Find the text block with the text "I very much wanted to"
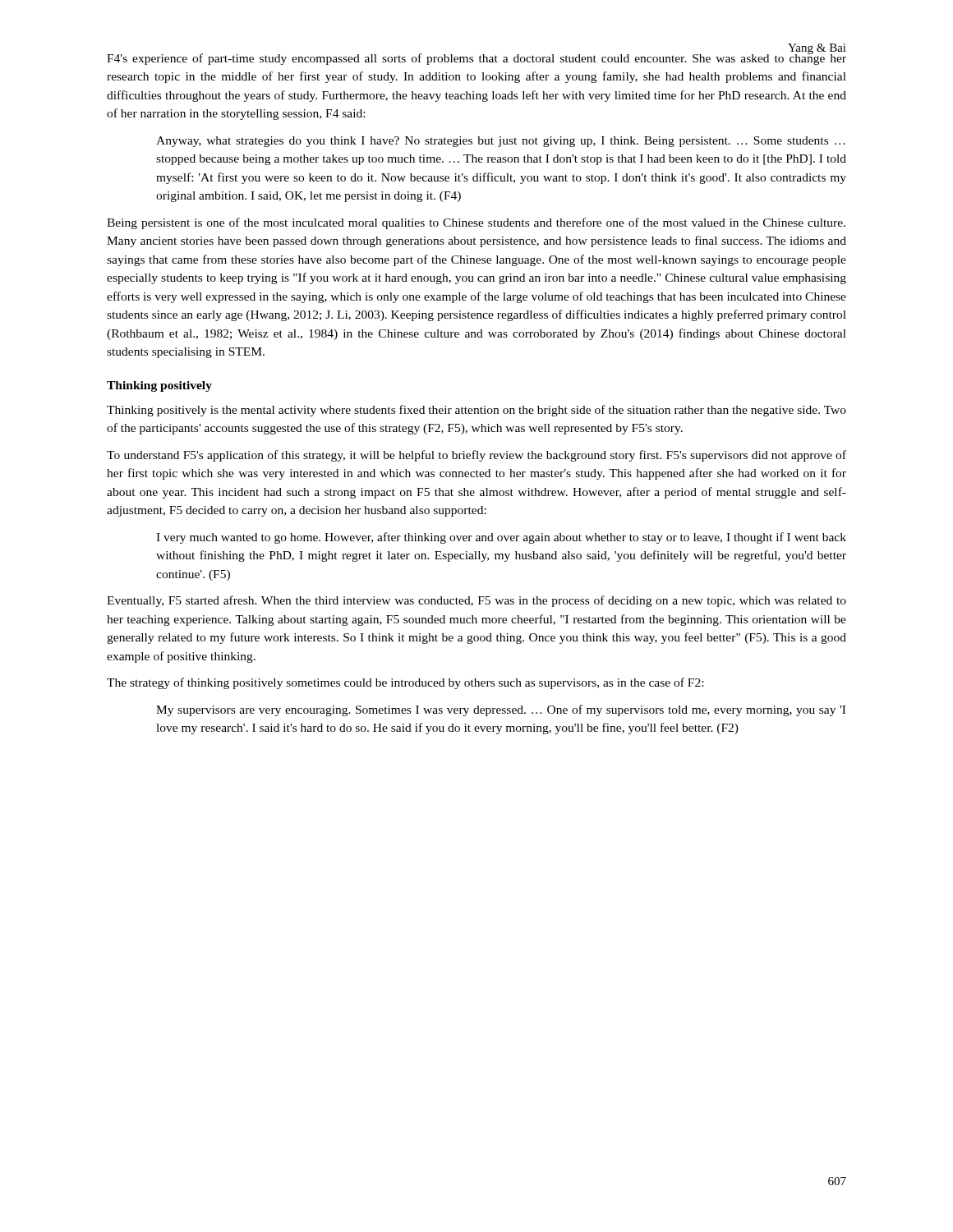 tap(501, 556)
